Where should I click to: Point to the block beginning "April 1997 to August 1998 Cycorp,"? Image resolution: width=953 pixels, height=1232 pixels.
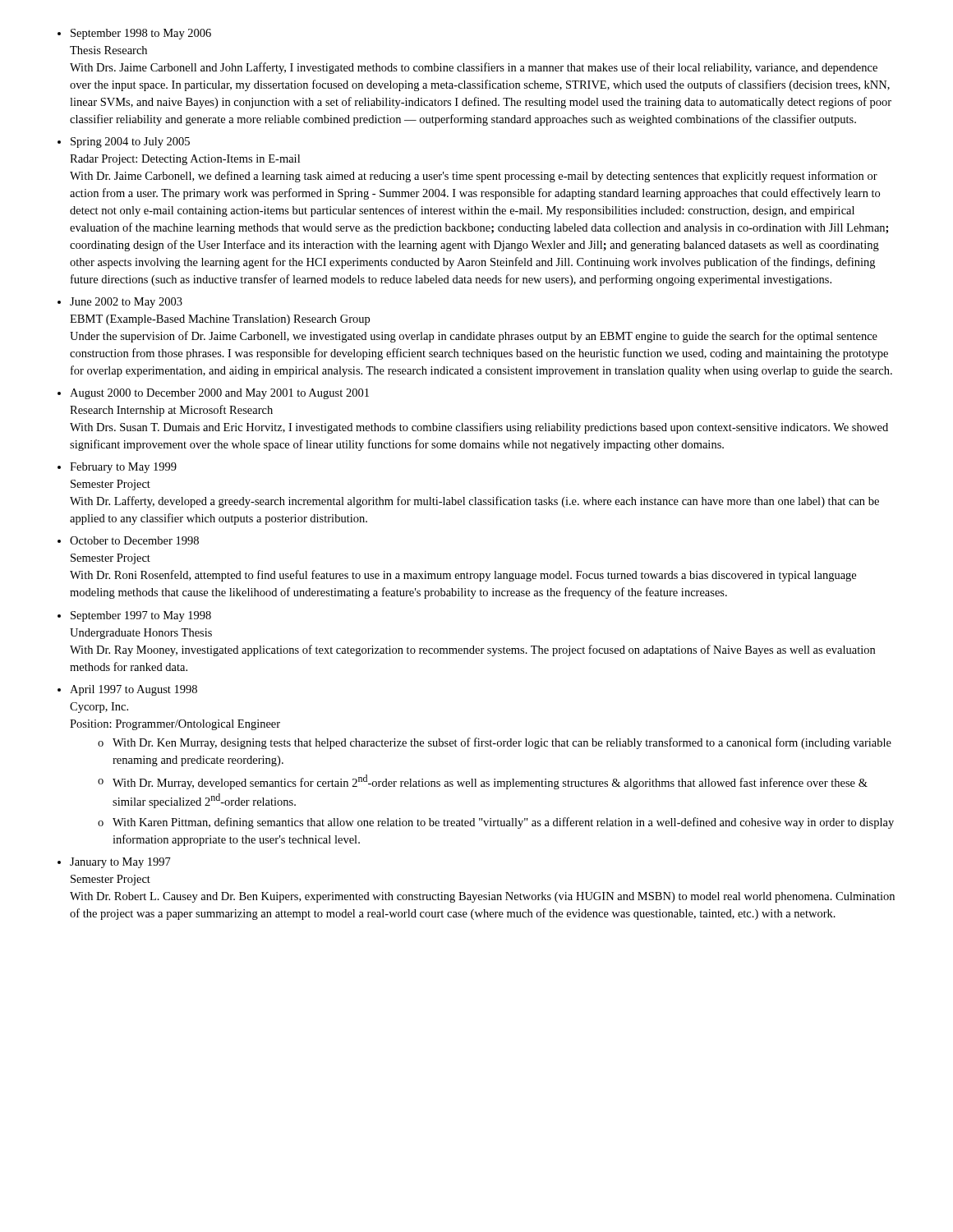(x=134, y=690)
